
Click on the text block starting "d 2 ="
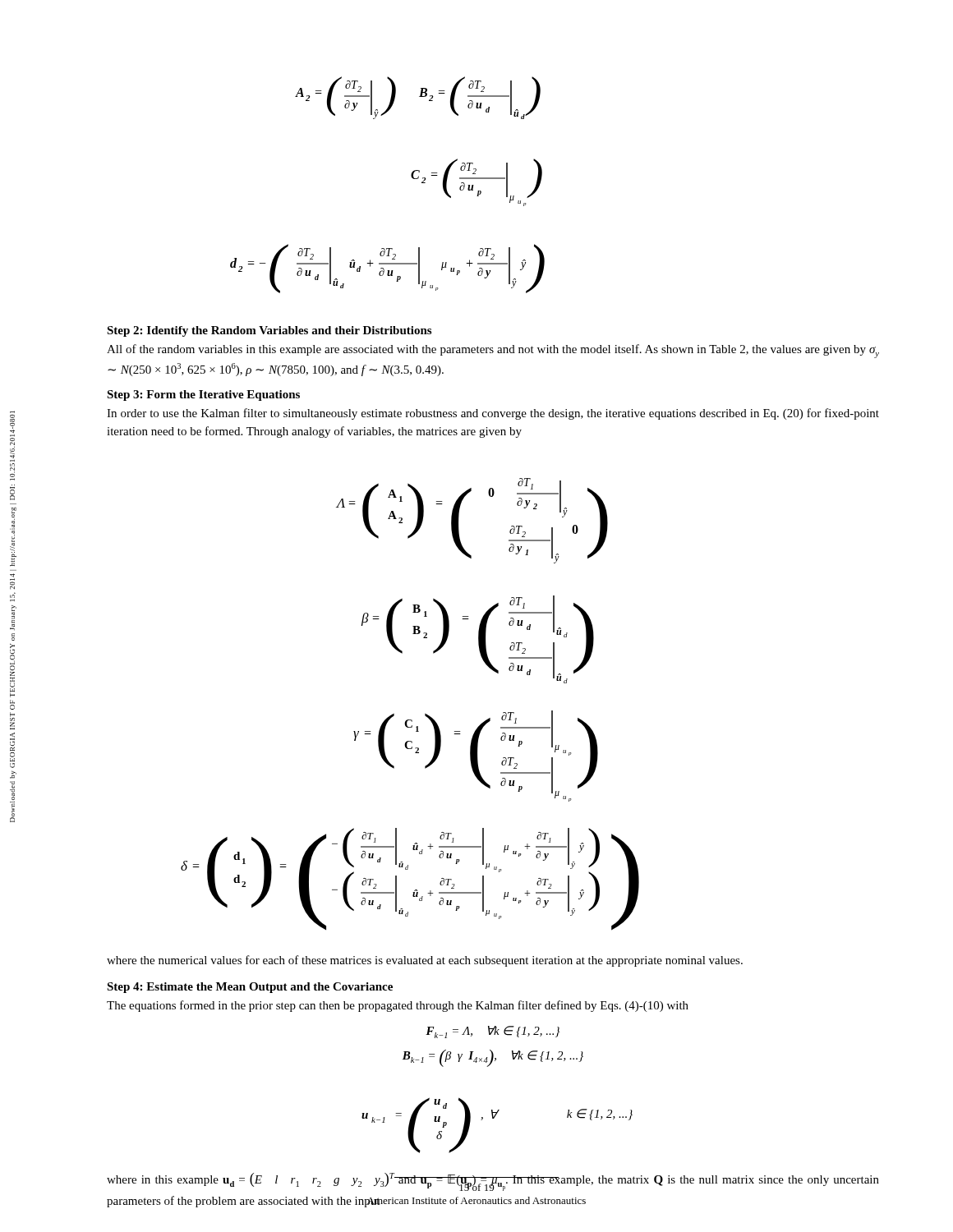(493, 265)
